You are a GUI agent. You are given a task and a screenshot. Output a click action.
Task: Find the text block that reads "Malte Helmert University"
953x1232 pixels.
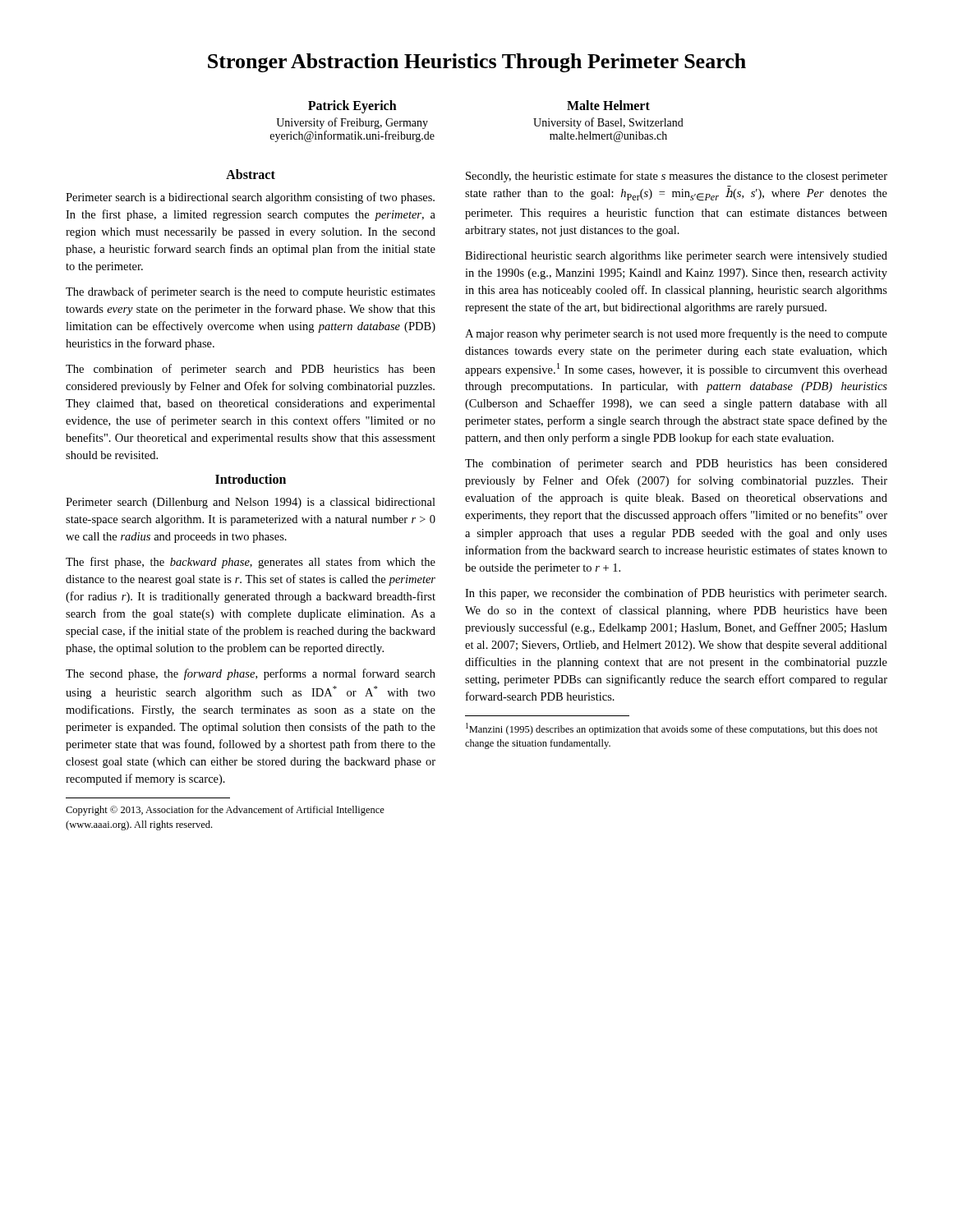(x=608, y=121)
